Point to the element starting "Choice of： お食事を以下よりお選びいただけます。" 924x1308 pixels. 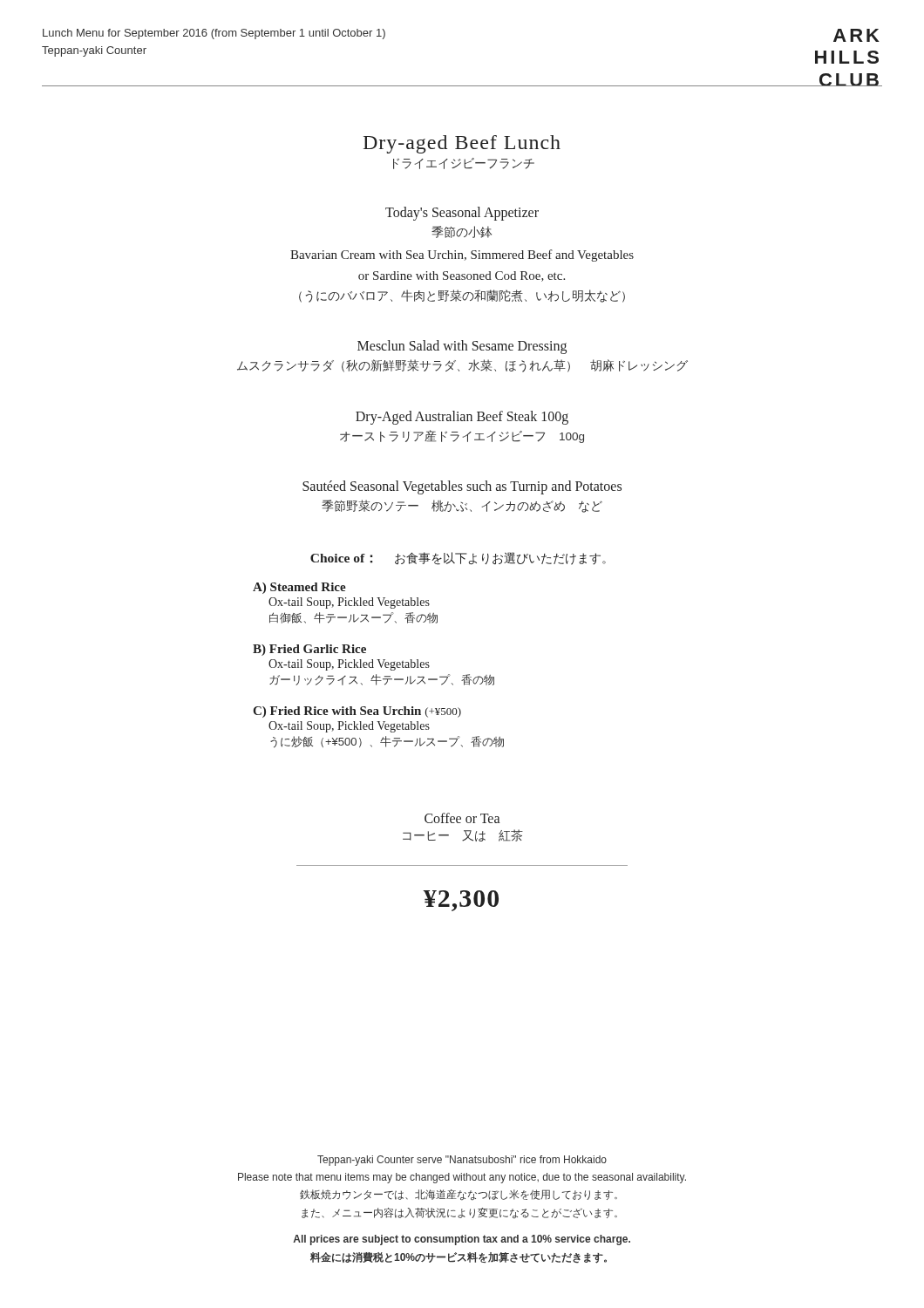(462, 558)
